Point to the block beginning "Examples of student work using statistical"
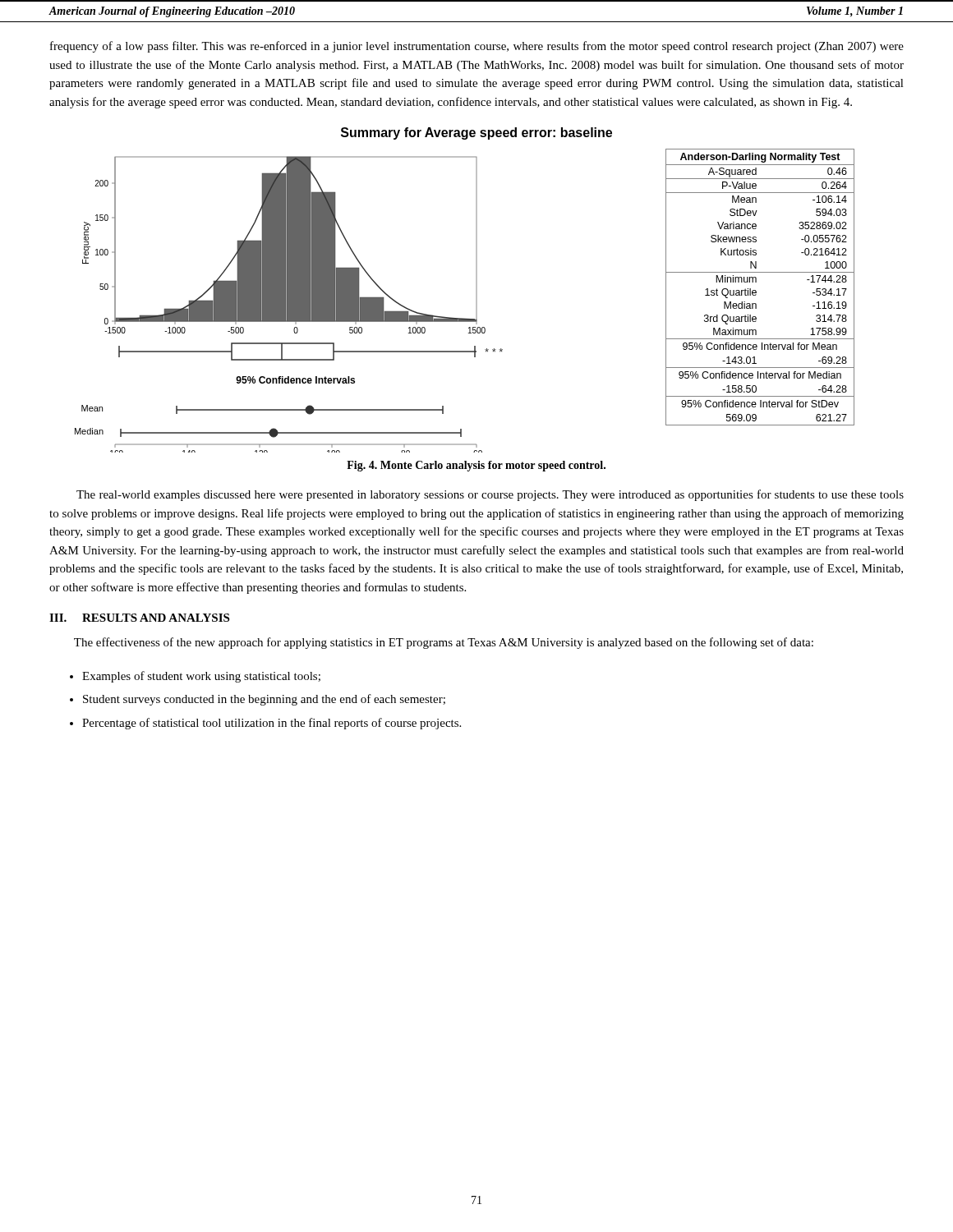This screenshot has width=953, height=1232. 202,676
